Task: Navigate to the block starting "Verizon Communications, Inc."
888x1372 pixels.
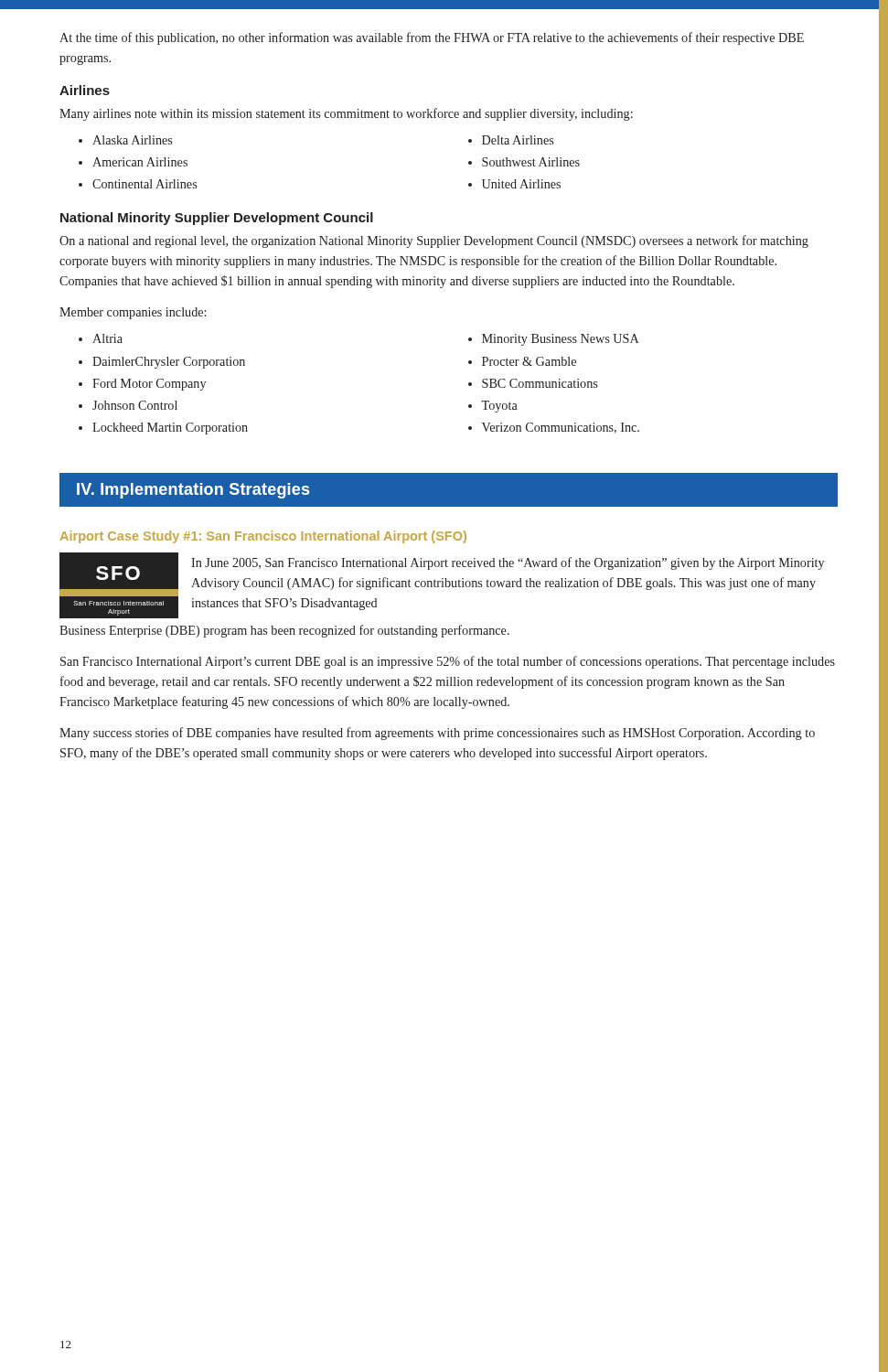Action: (561, 428)
